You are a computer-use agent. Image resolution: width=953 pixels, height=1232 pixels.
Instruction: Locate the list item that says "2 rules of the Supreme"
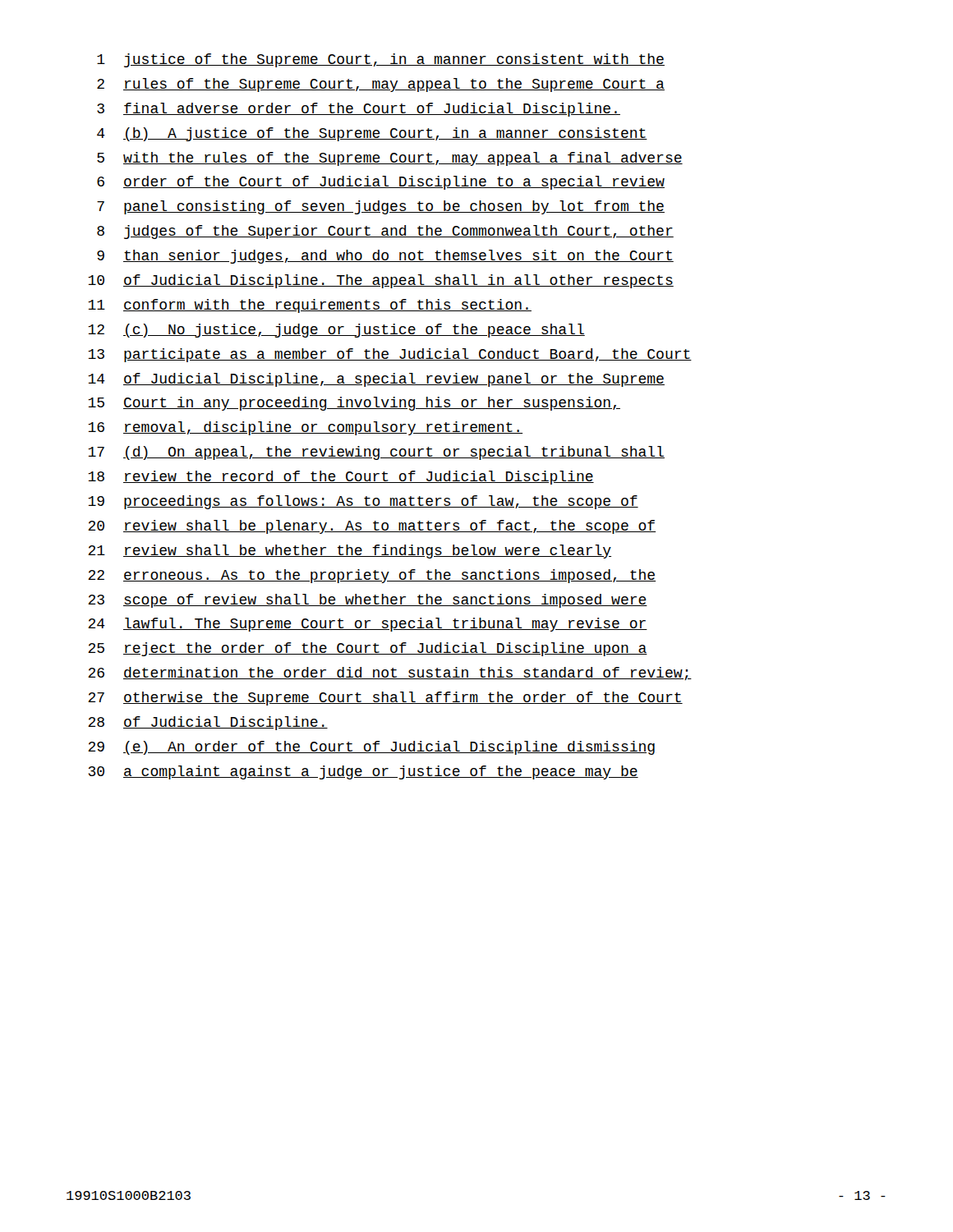point(365,85)
